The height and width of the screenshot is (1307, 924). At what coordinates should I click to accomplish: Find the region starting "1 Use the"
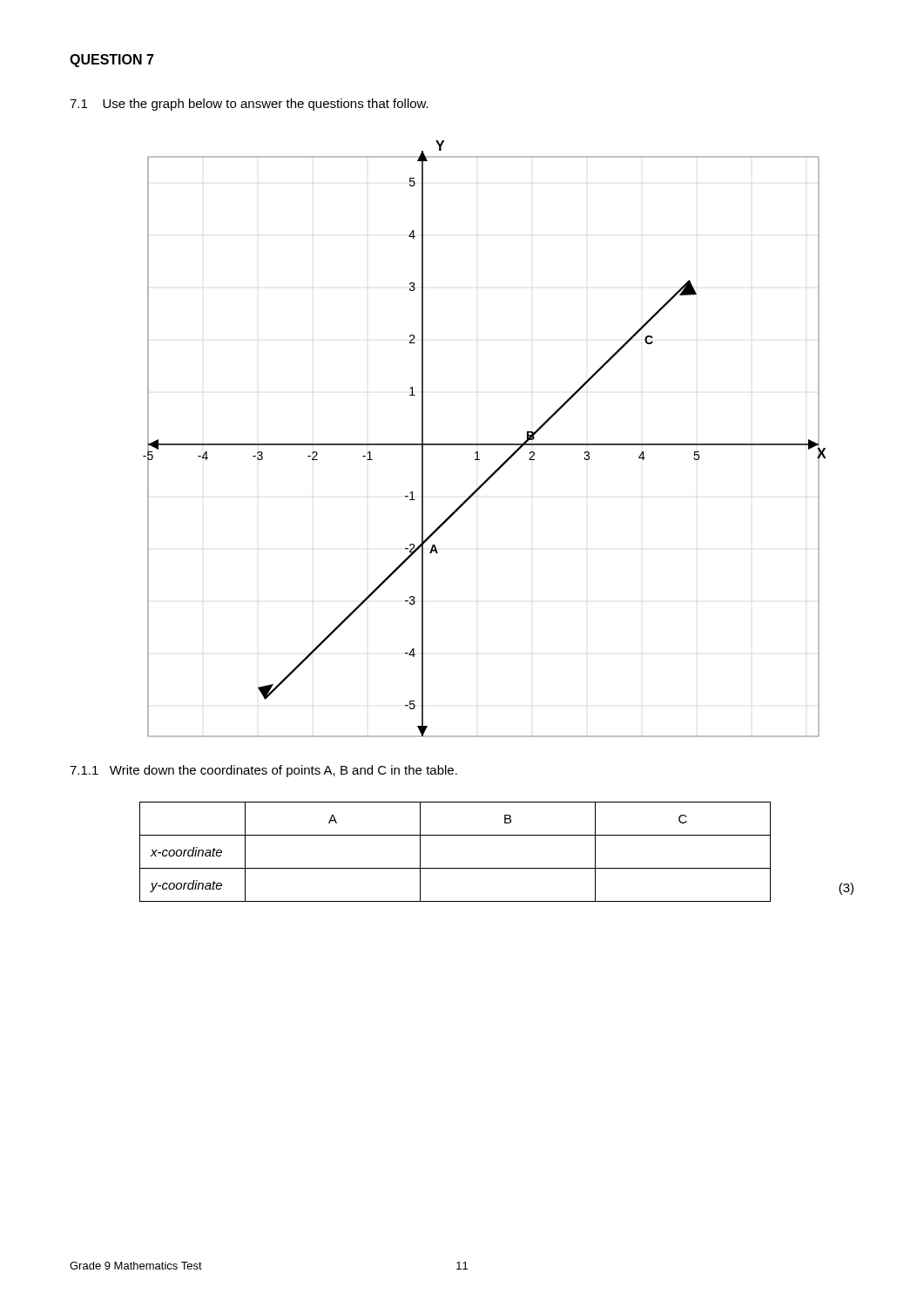[x=249, y=103]
